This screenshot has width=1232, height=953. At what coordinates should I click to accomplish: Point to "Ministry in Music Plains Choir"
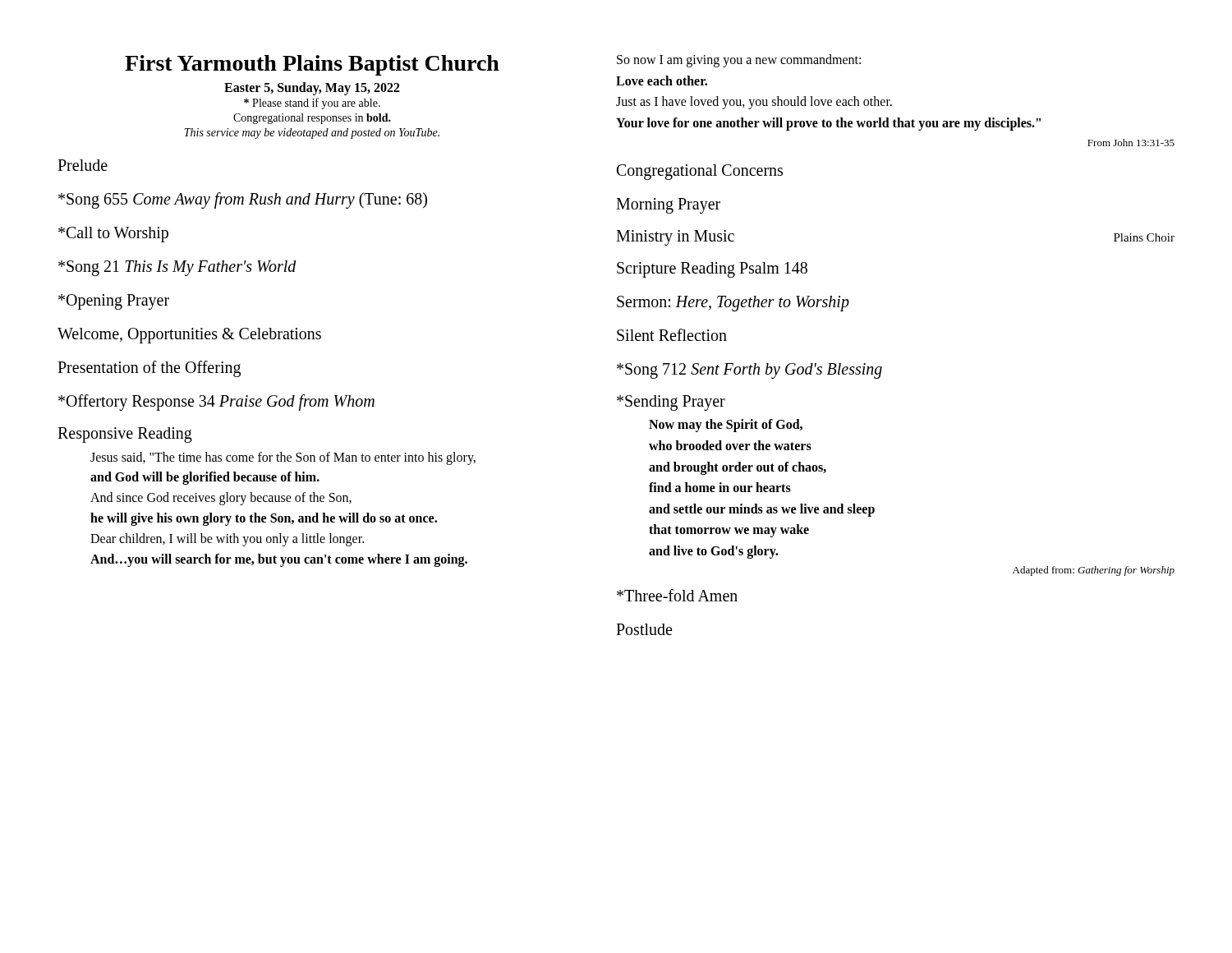679,238
